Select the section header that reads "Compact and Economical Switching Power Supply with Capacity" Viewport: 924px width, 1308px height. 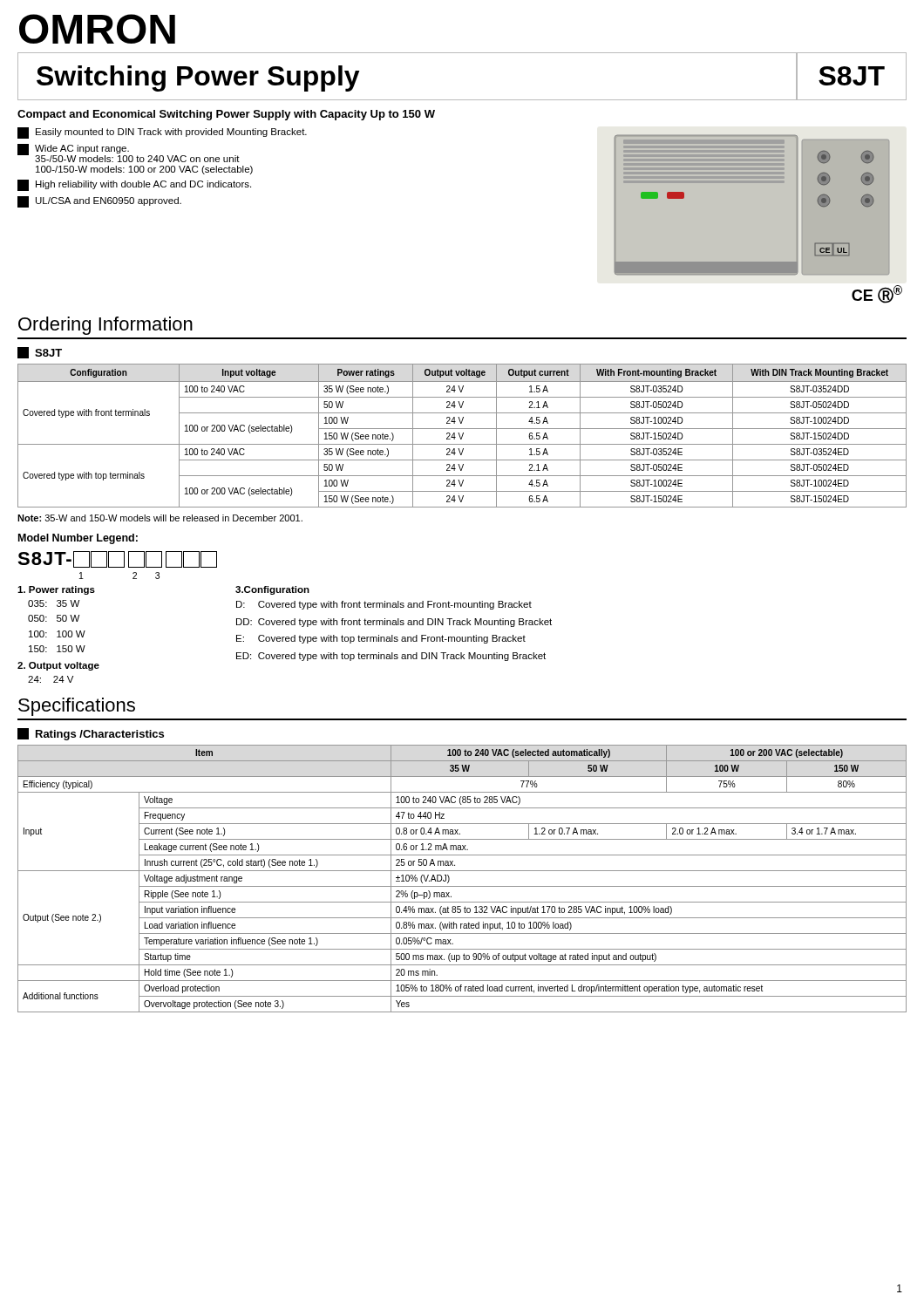click(226, 114)
